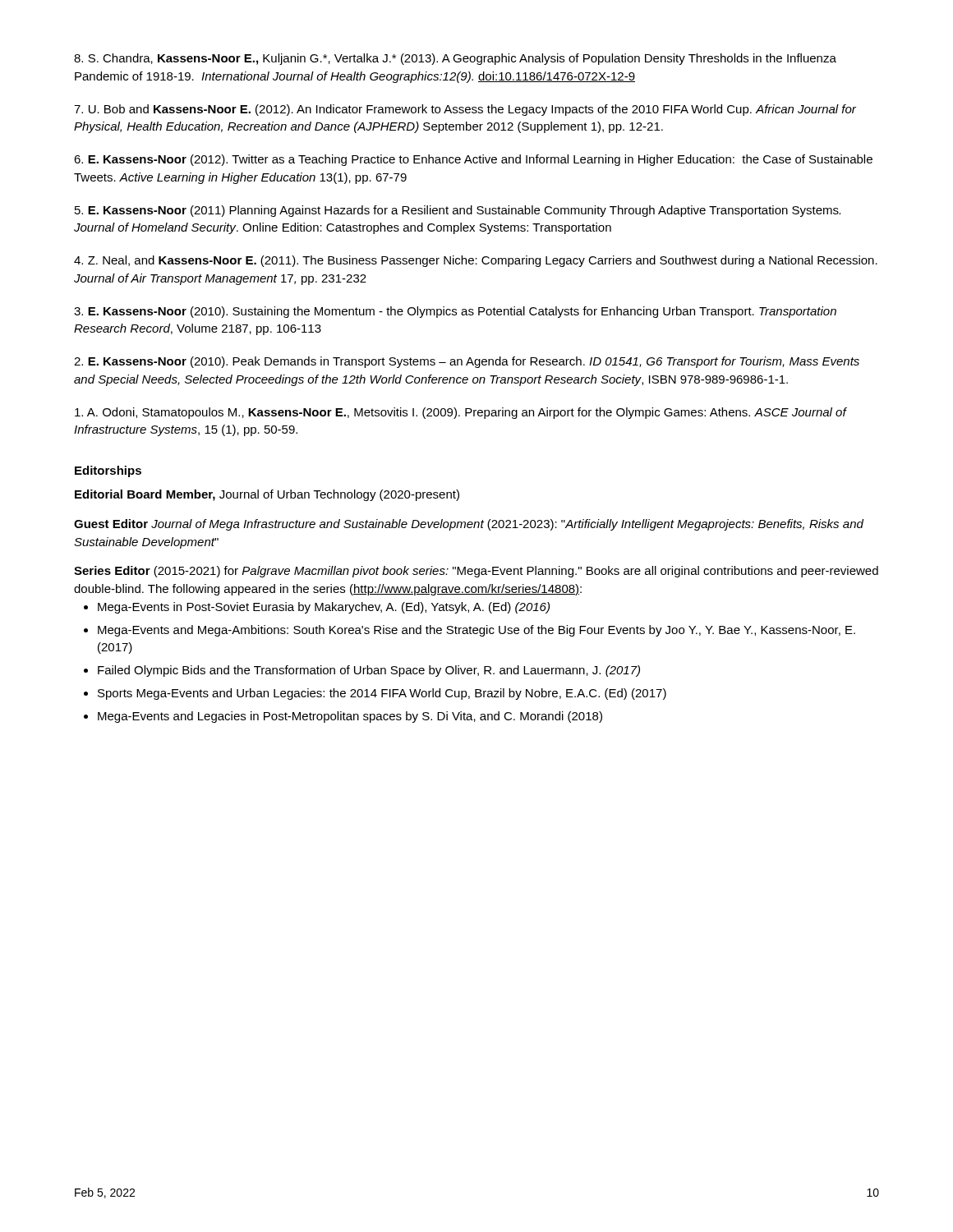Select the list item containing "7. U. Bob and"
This screenshot has height=1232, width=953.
click(465, 117)
